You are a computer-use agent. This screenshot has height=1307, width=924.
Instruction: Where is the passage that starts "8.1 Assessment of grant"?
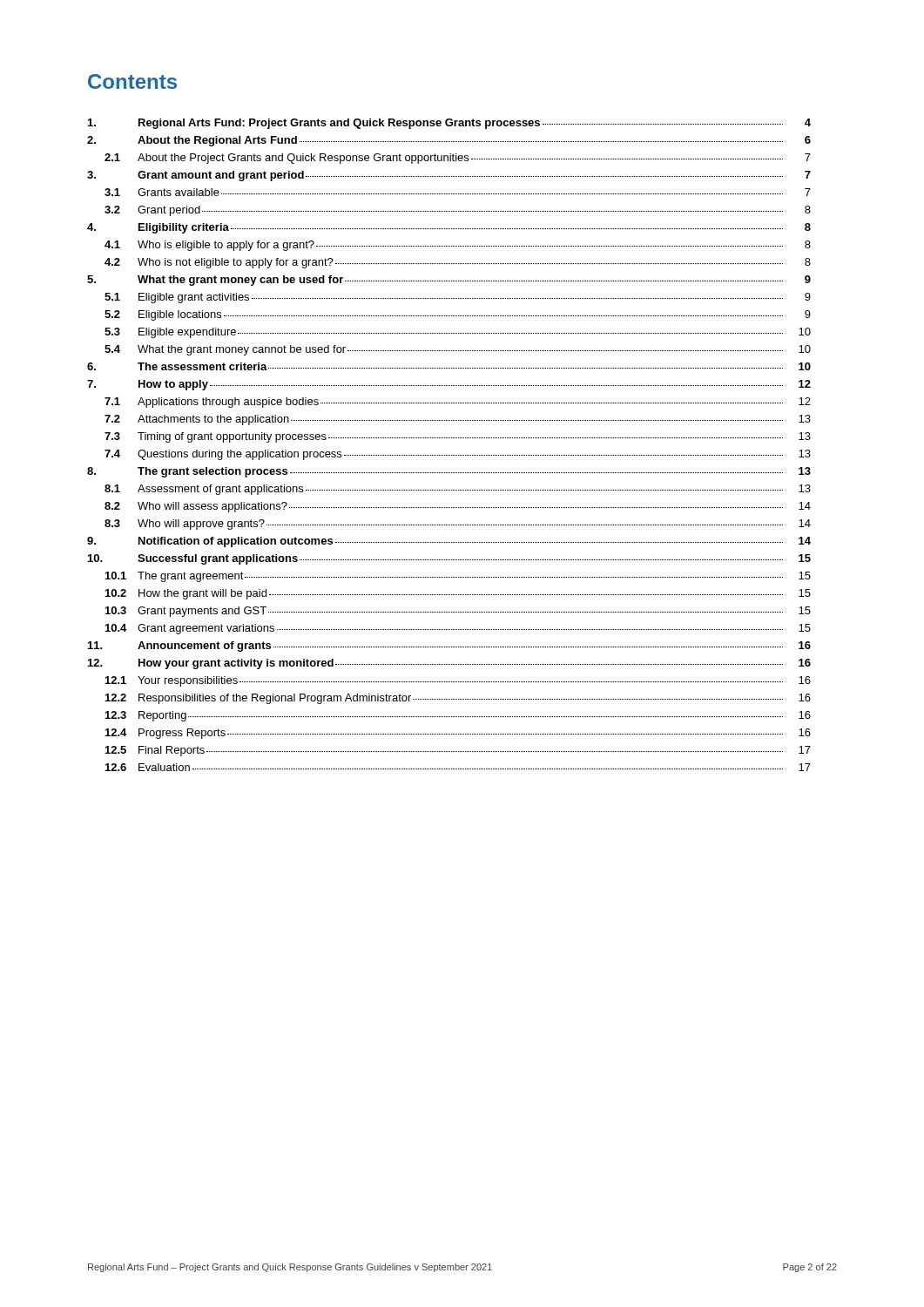point(449,488)
